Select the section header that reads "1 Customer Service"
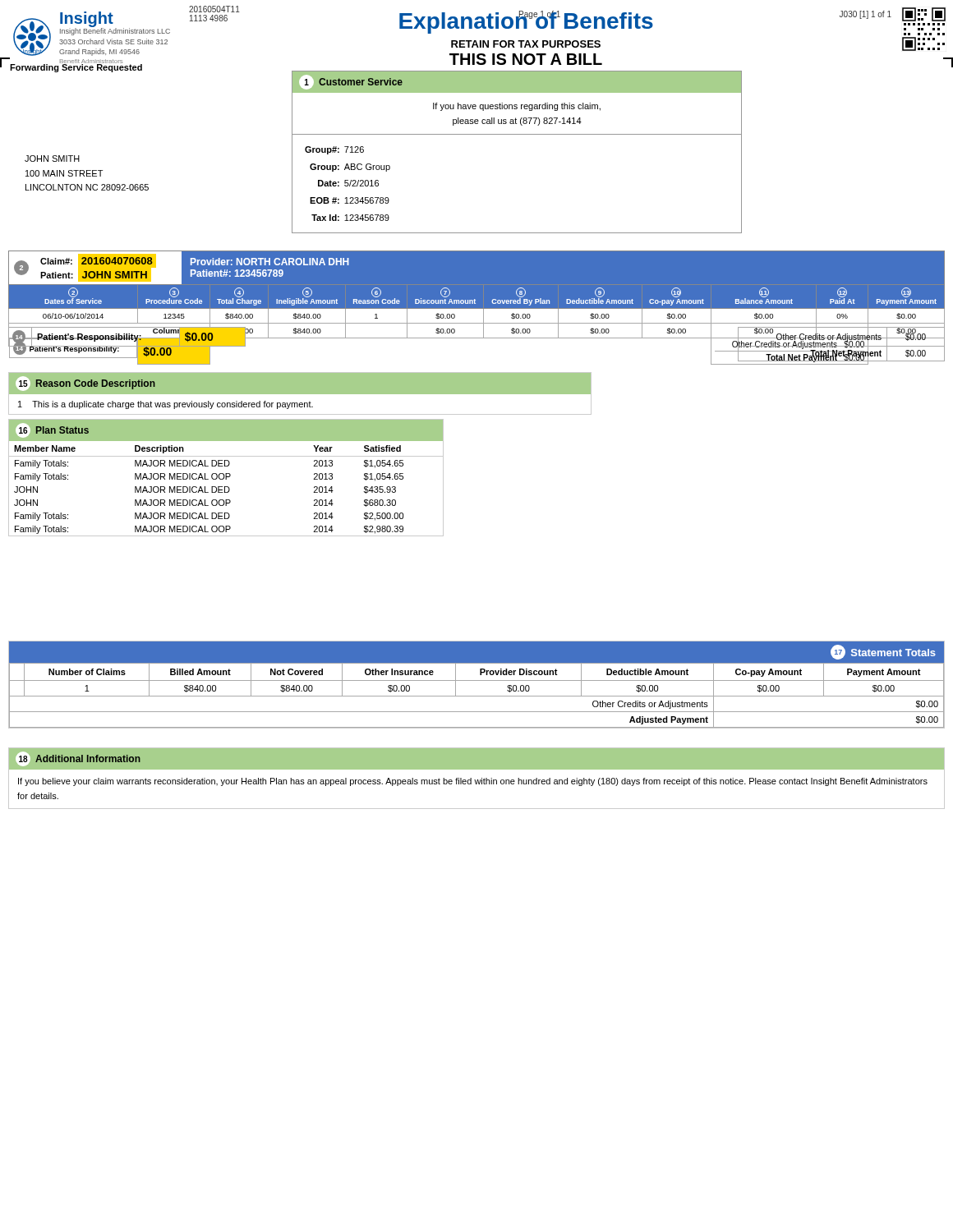The image size is (953, 1232). pyautogui.click(x=517, y=103)
